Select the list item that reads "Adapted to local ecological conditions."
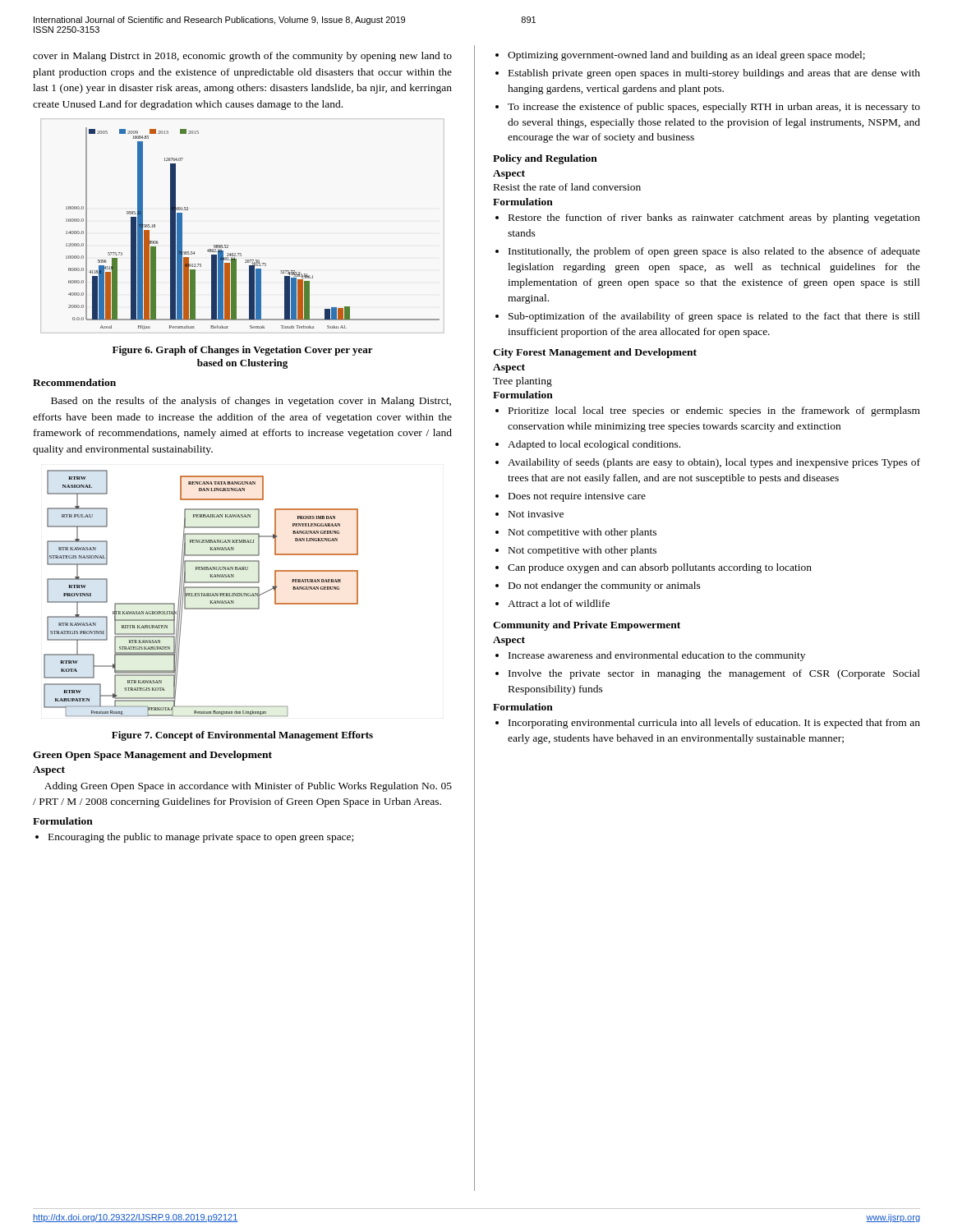 (x=594, y=444)
